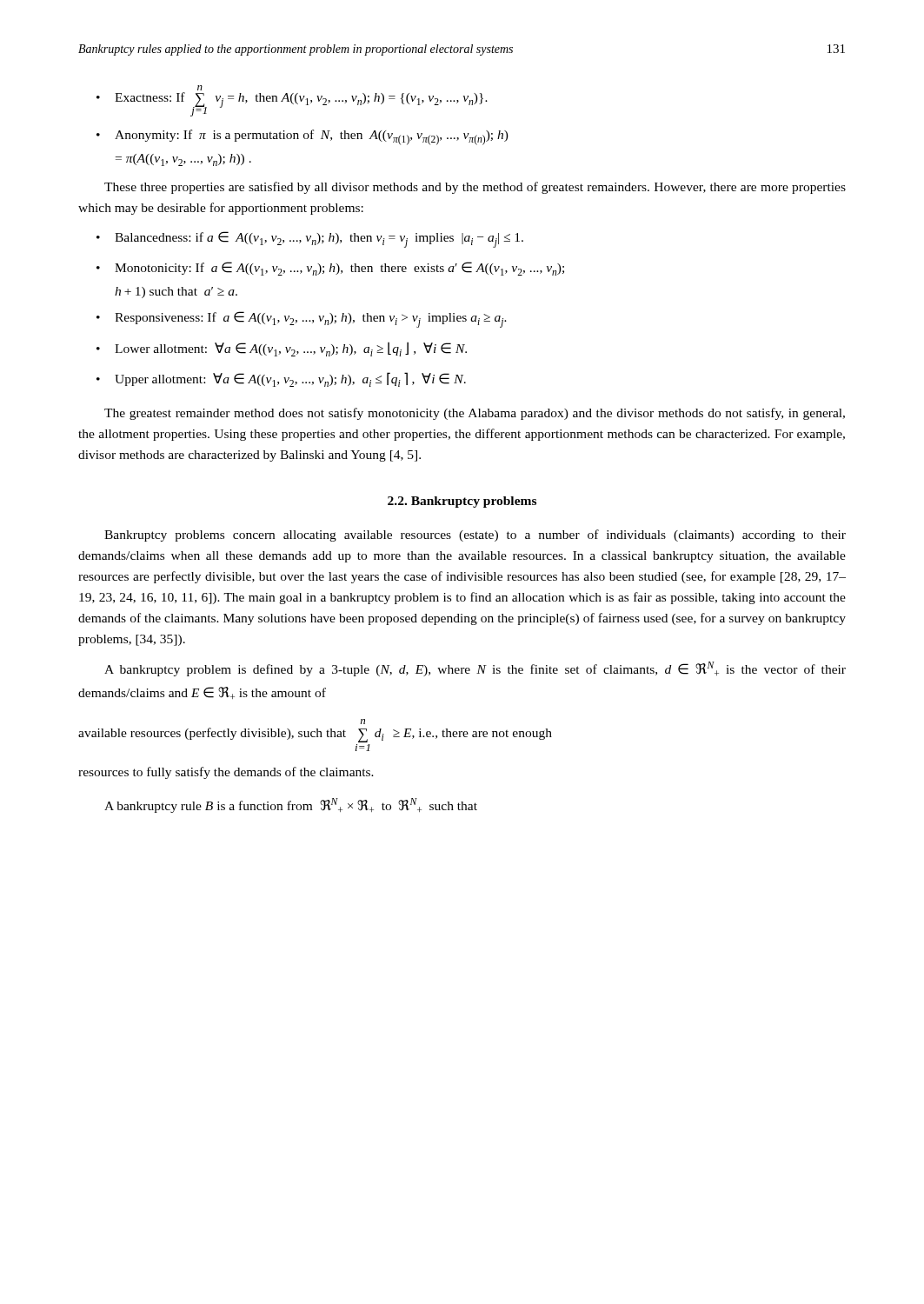Find the block on this page that starts "• Exactness: If n ∑ j=1 vj ="
This screenshot has height=1304, width=924.
click(x=292, y=98)
